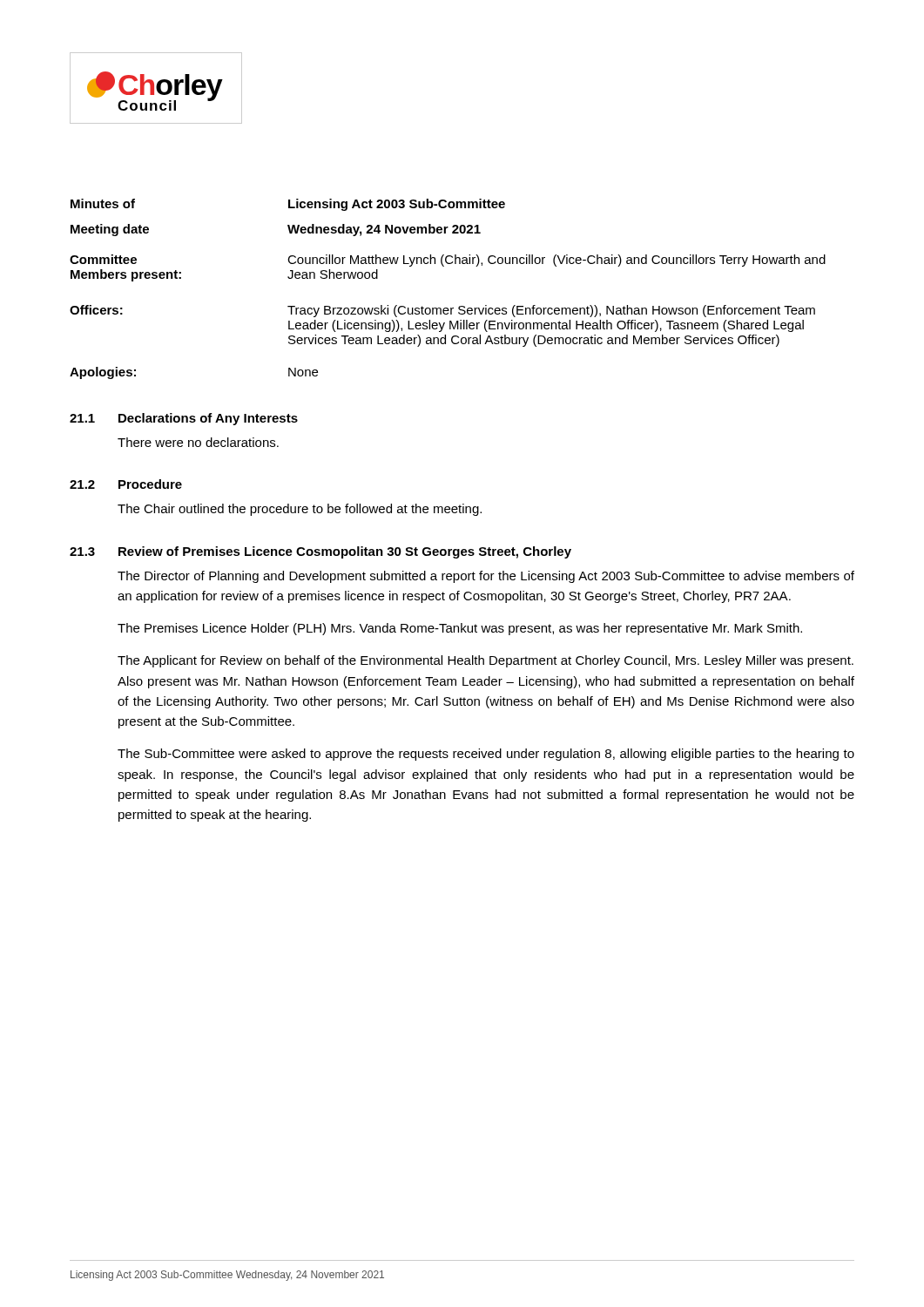Screen dimensions: 1307x924
Task: Find the section header that reads "21.3 Review of Premises Licence Cosmopolitan 30"
Action: (320, 551)
